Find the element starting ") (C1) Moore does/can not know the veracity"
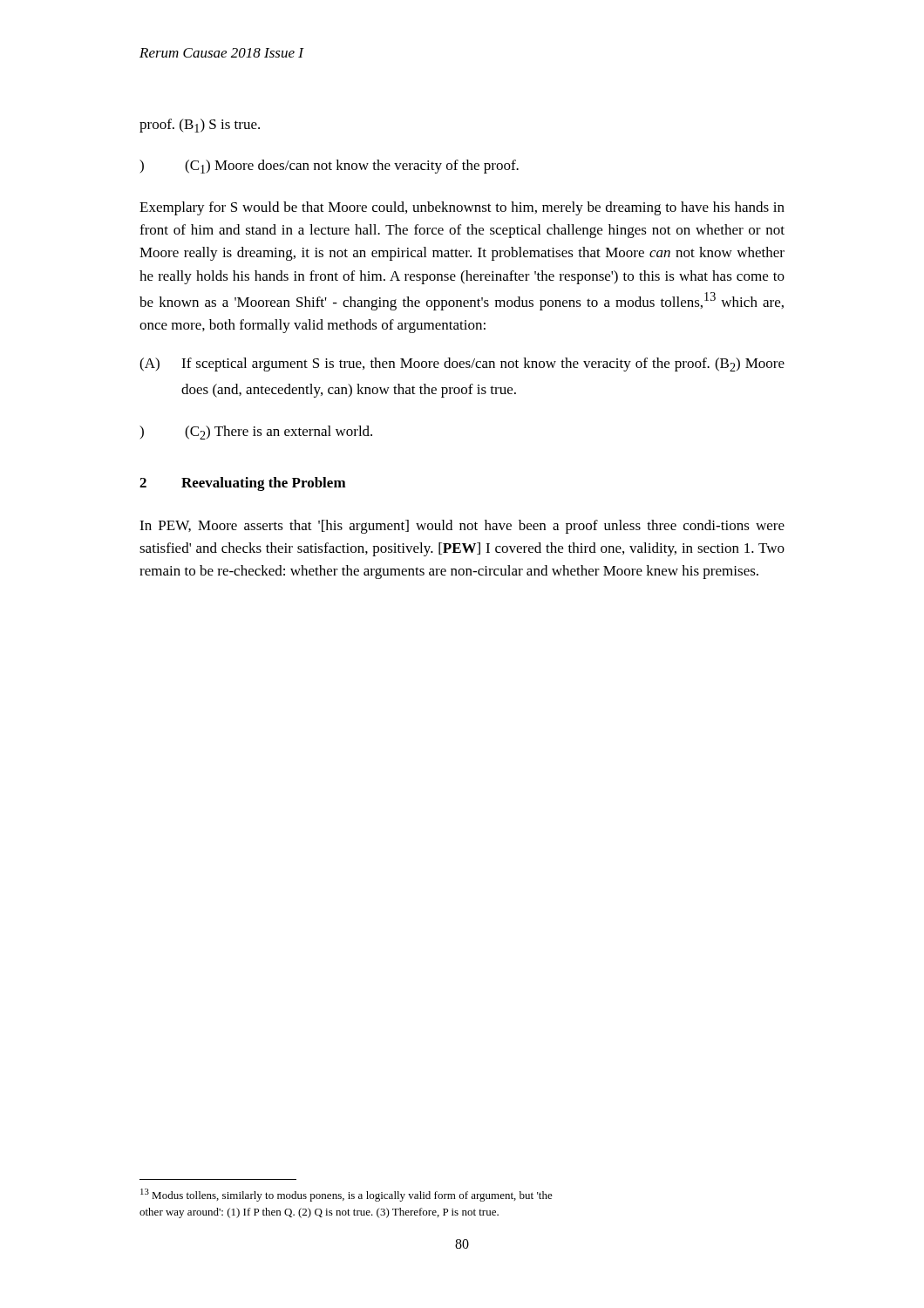This screenshot has width=924, height=1308. point(329,167)
